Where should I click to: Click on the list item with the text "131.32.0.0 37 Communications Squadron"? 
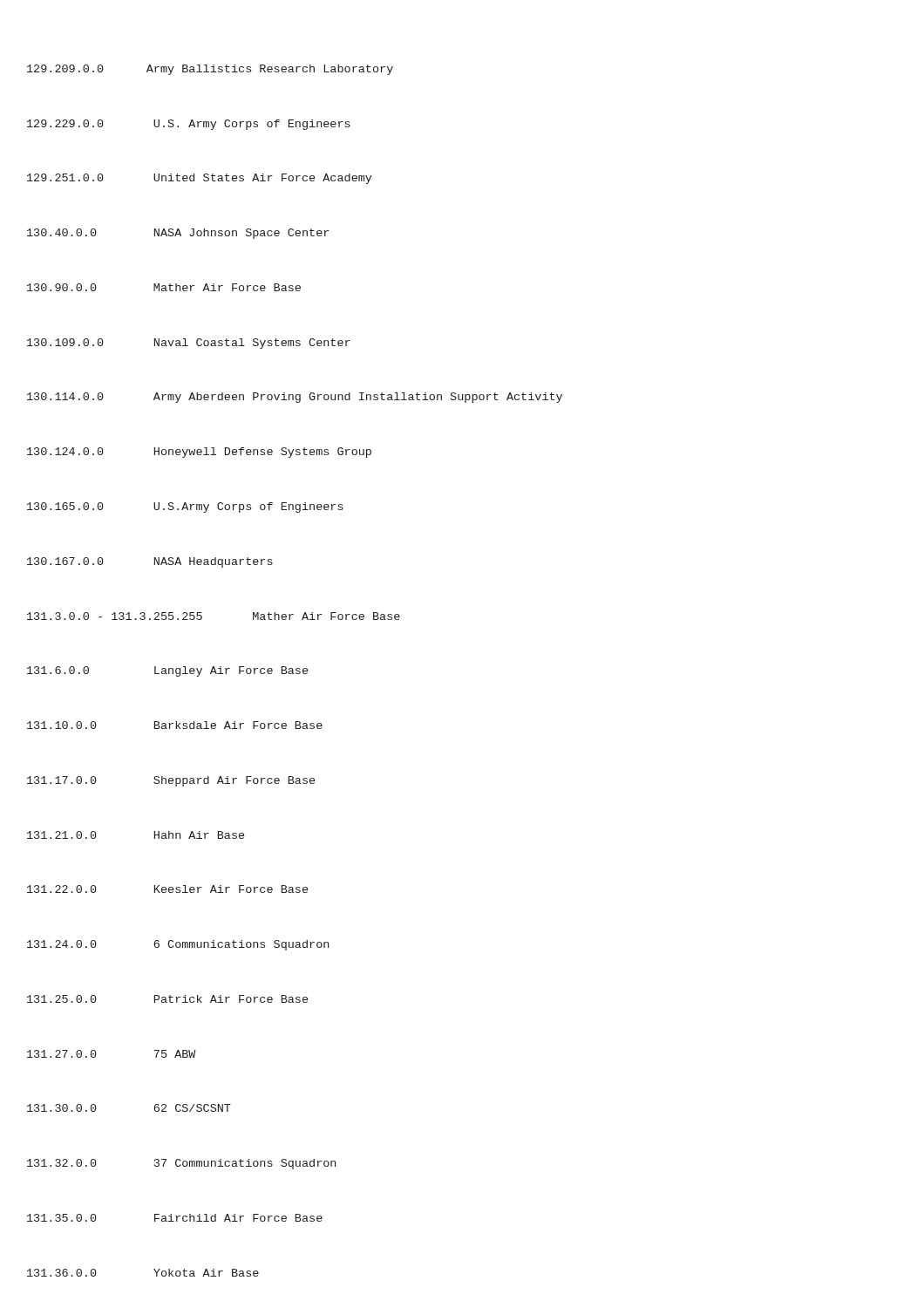coord(182,1164)
